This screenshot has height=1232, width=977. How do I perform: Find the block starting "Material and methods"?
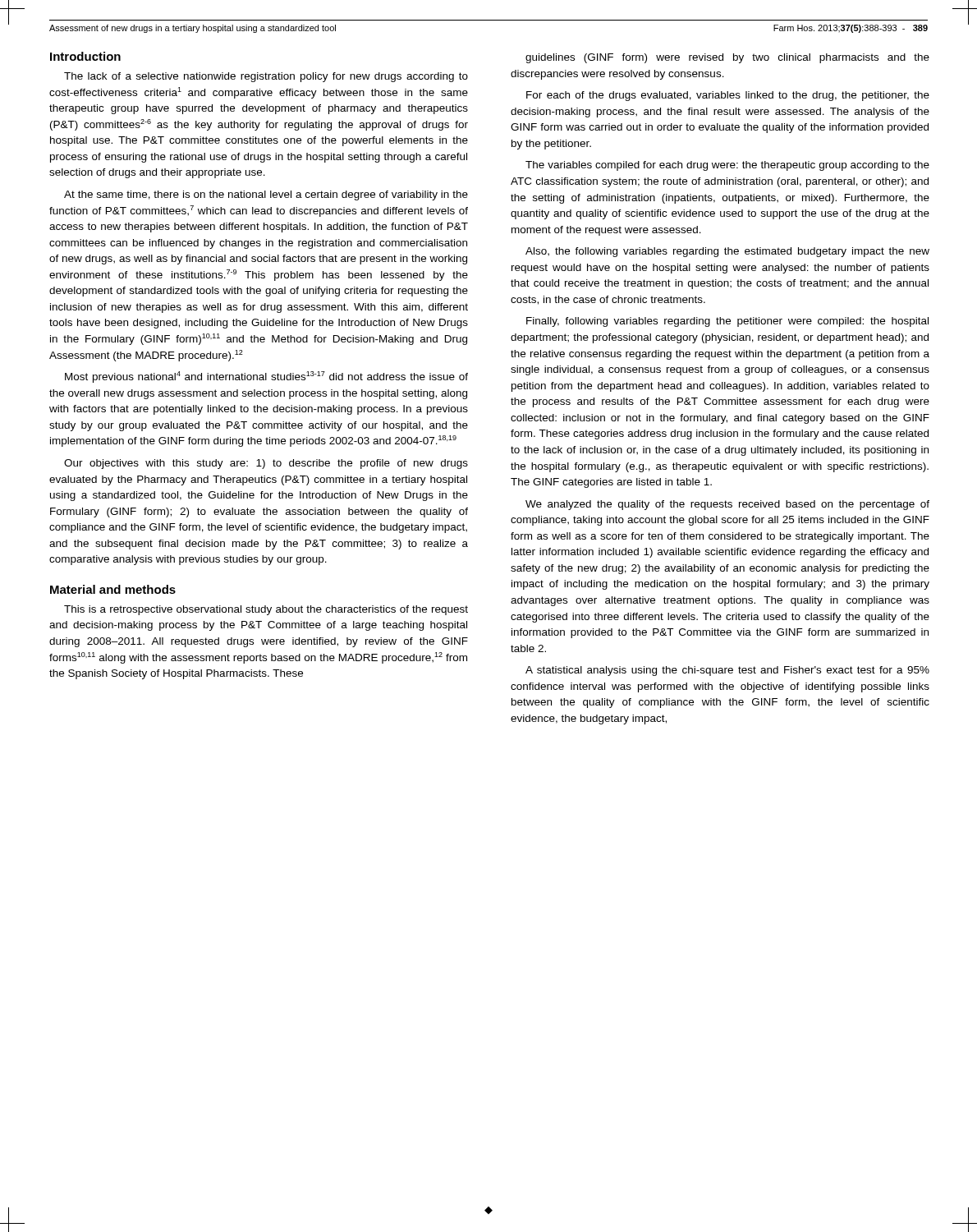click(113, 589)
